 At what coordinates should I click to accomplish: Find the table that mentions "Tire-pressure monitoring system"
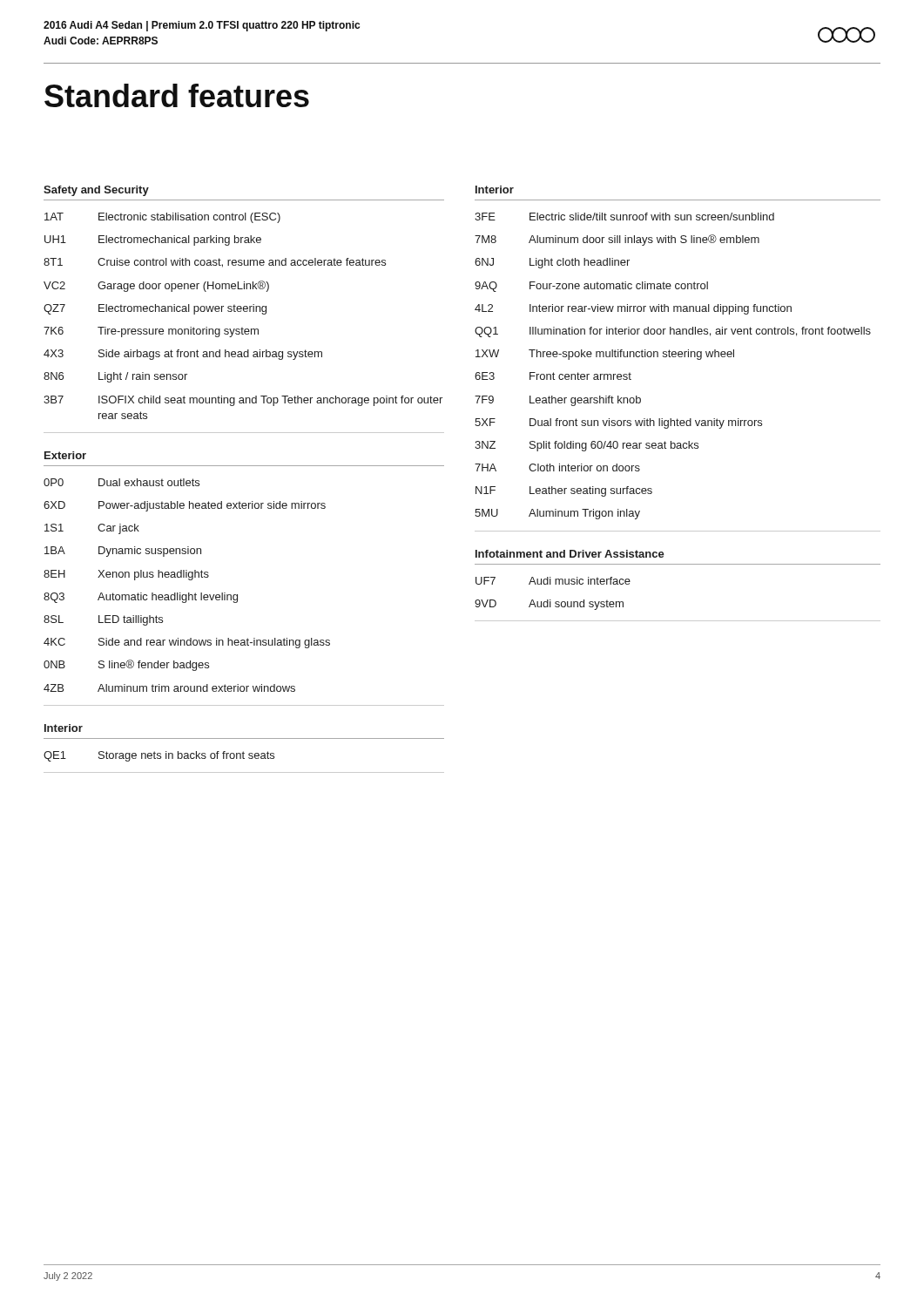244,316
